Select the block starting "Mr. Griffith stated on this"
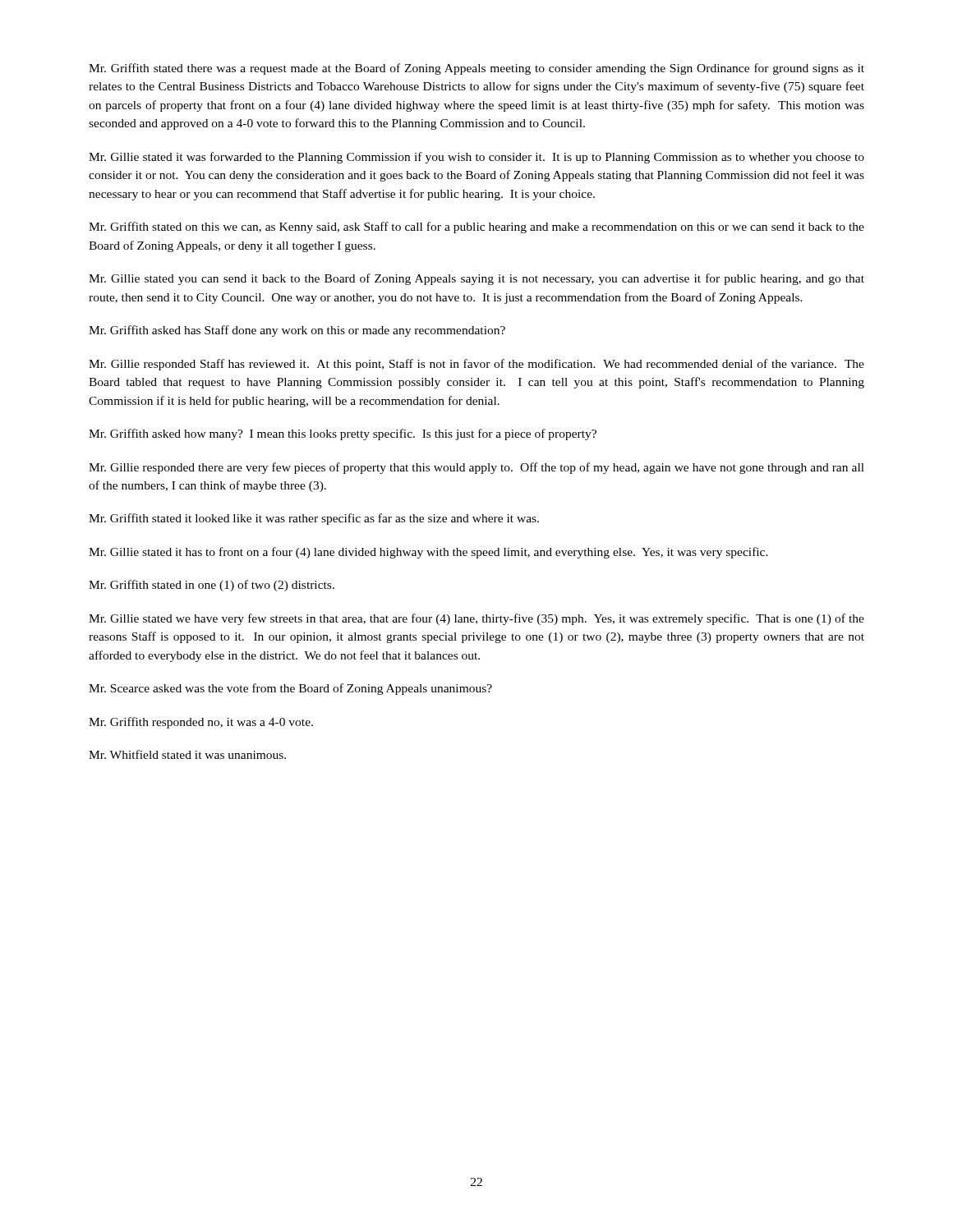953x1232 pixels. click(476, 236)
